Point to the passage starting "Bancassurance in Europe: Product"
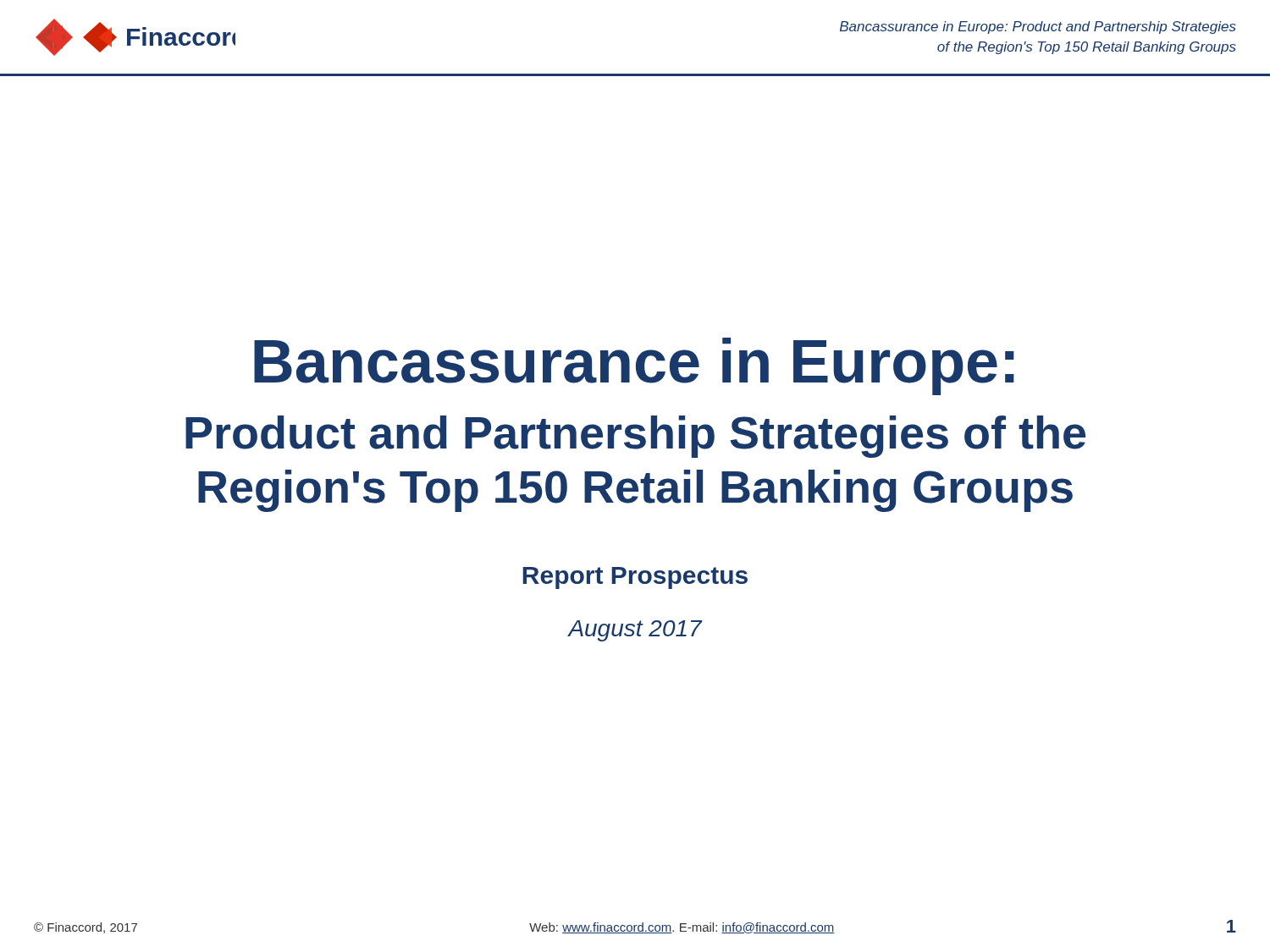The image size is (1270, 952). [635, 484]
